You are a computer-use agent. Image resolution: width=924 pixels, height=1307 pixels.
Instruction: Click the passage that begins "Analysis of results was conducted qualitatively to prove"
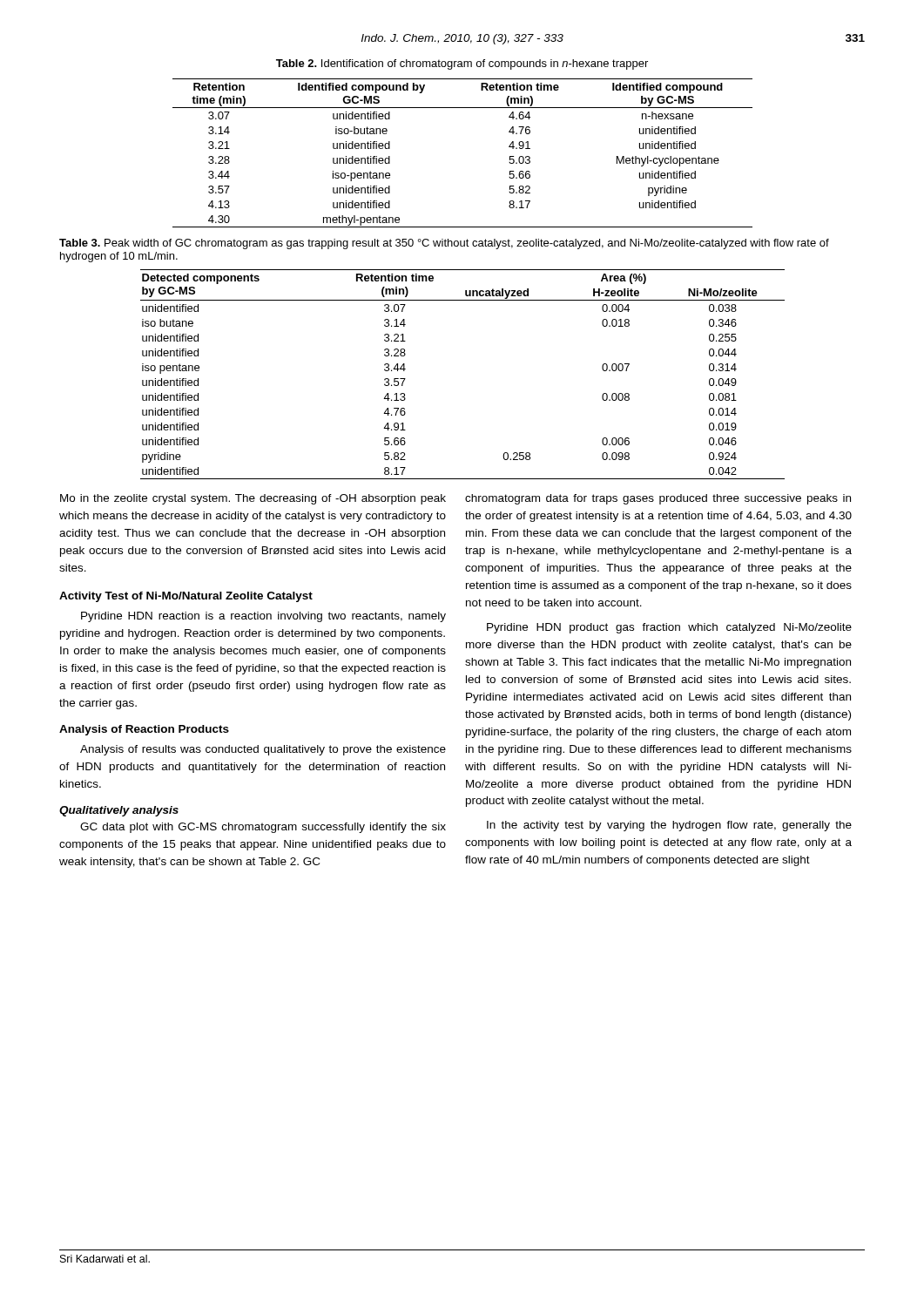pyautogui.click(x=253, y=766)
